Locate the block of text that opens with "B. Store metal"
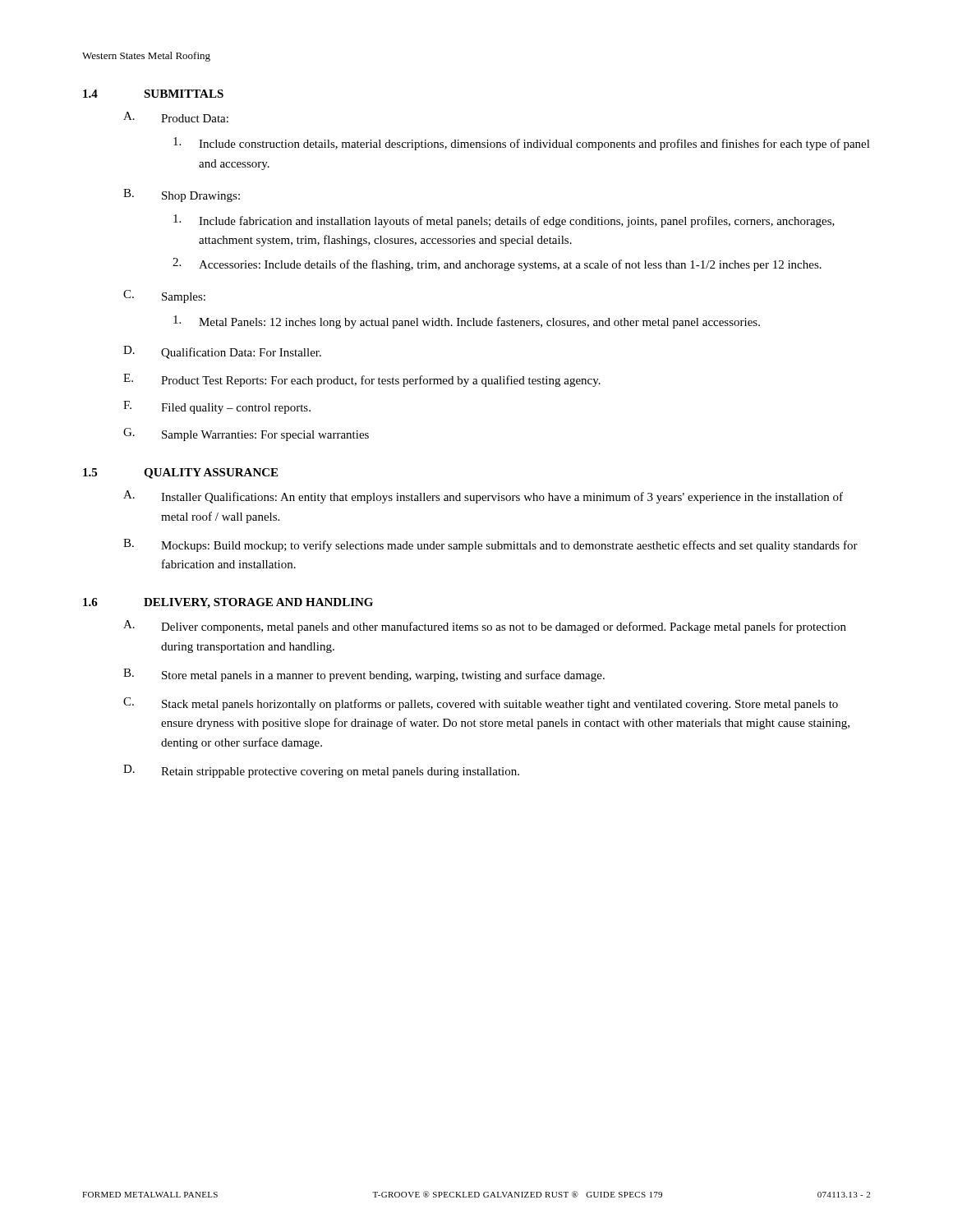 point(497,675)
